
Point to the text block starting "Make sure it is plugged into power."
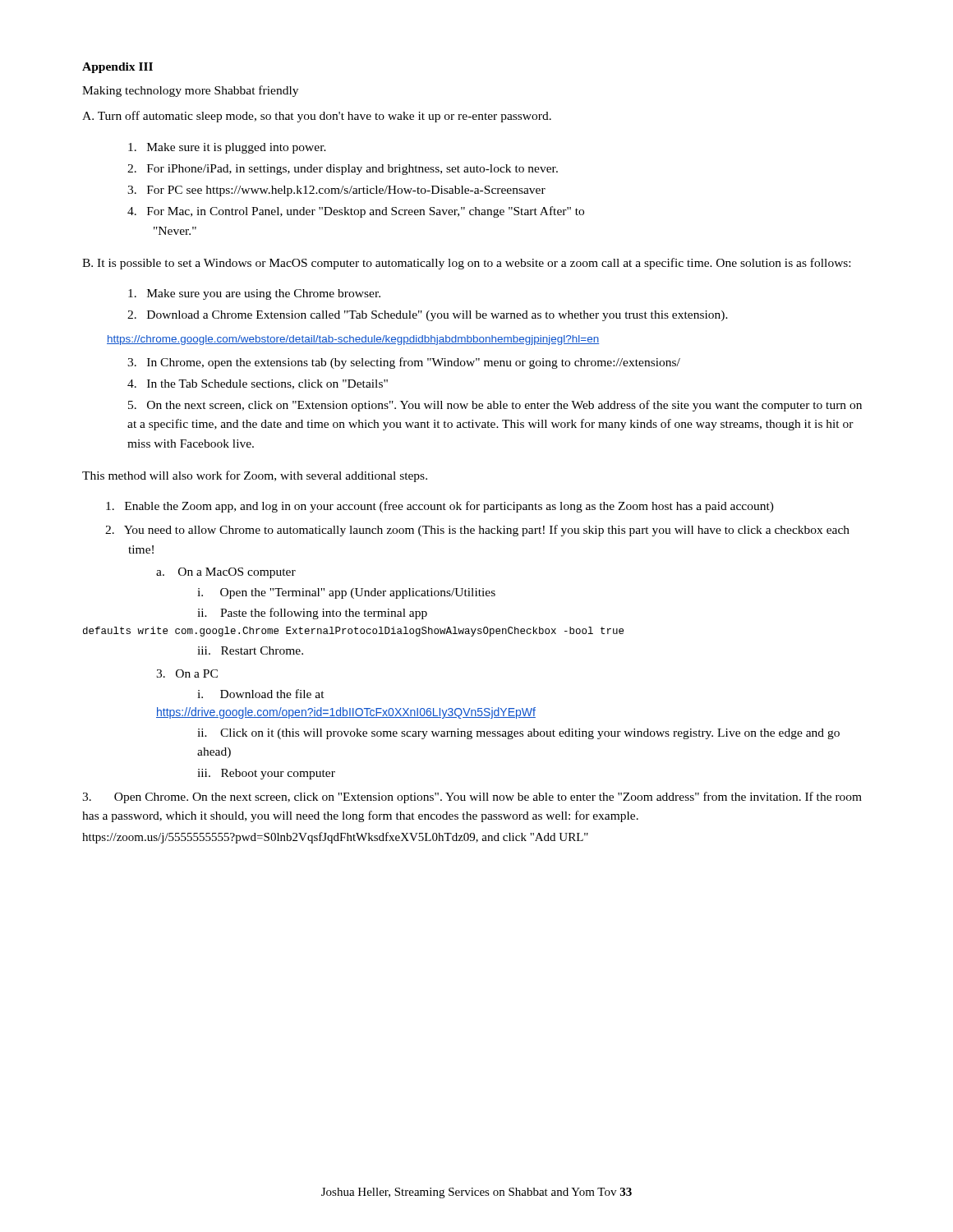click(x=227, y=146)
